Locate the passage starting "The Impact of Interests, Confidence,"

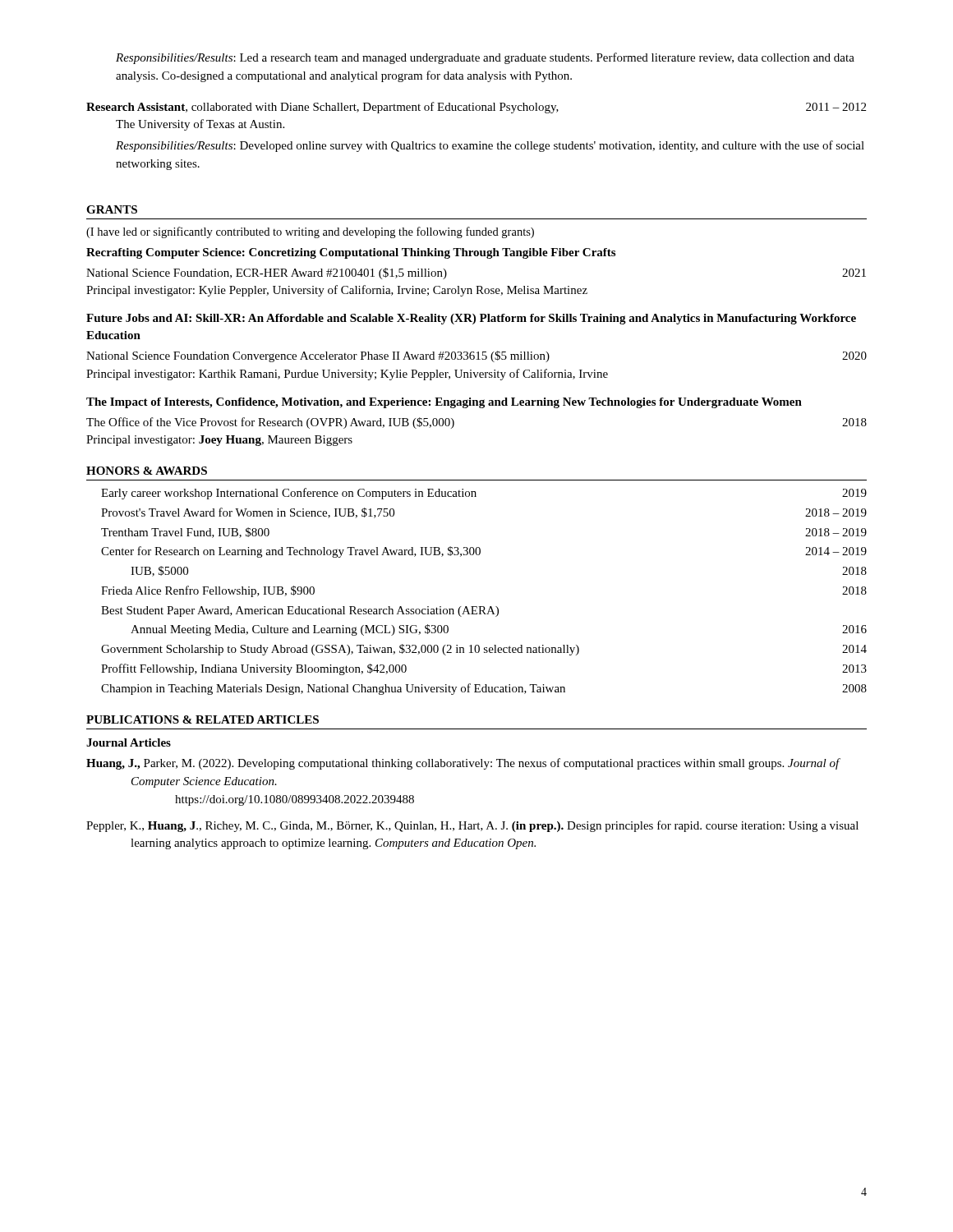click(x=444, y=401)
